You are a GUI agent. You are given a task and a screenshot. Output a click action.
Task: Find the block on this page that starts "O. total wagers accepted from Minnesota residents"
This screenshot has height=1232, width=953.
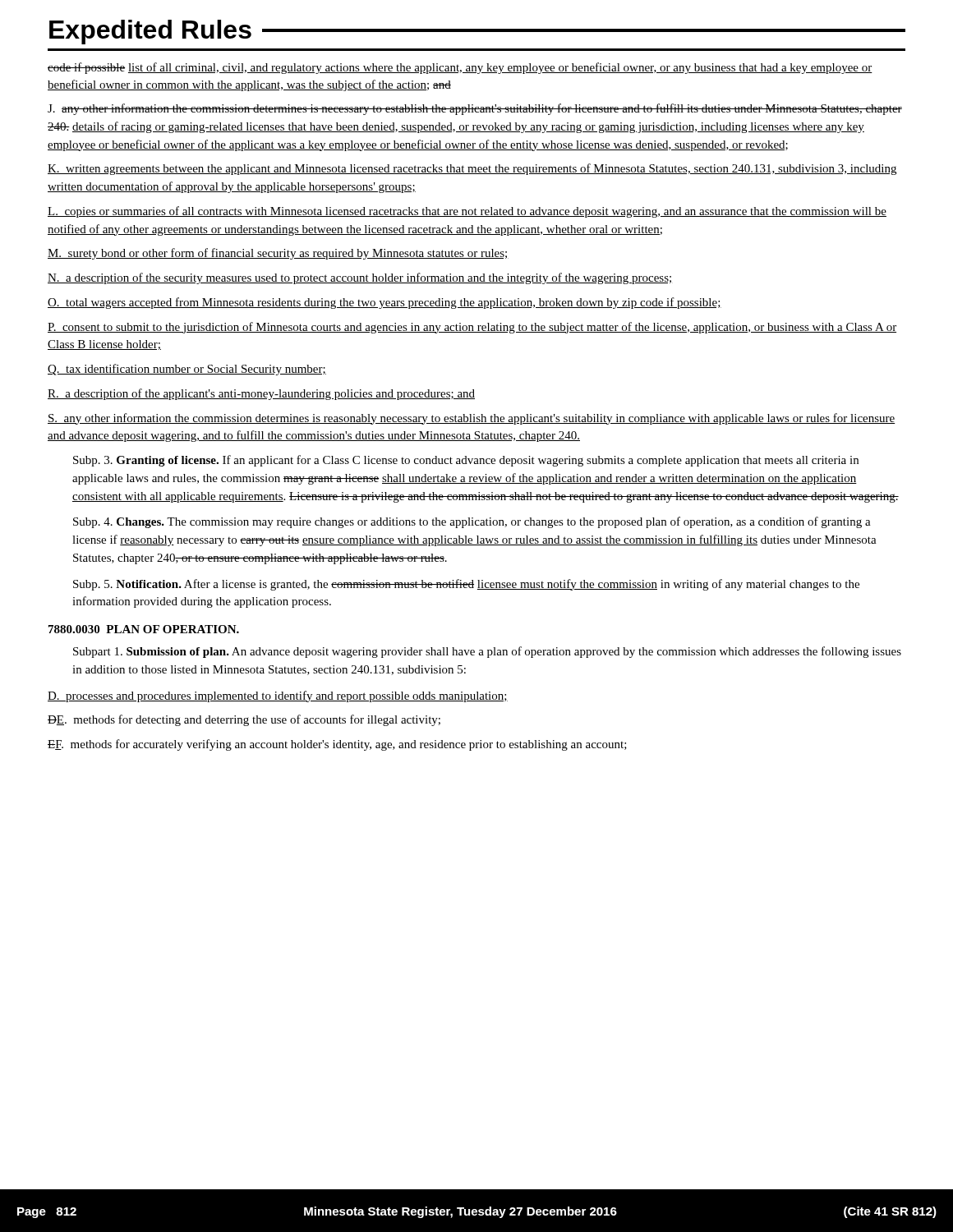(384, 302)
